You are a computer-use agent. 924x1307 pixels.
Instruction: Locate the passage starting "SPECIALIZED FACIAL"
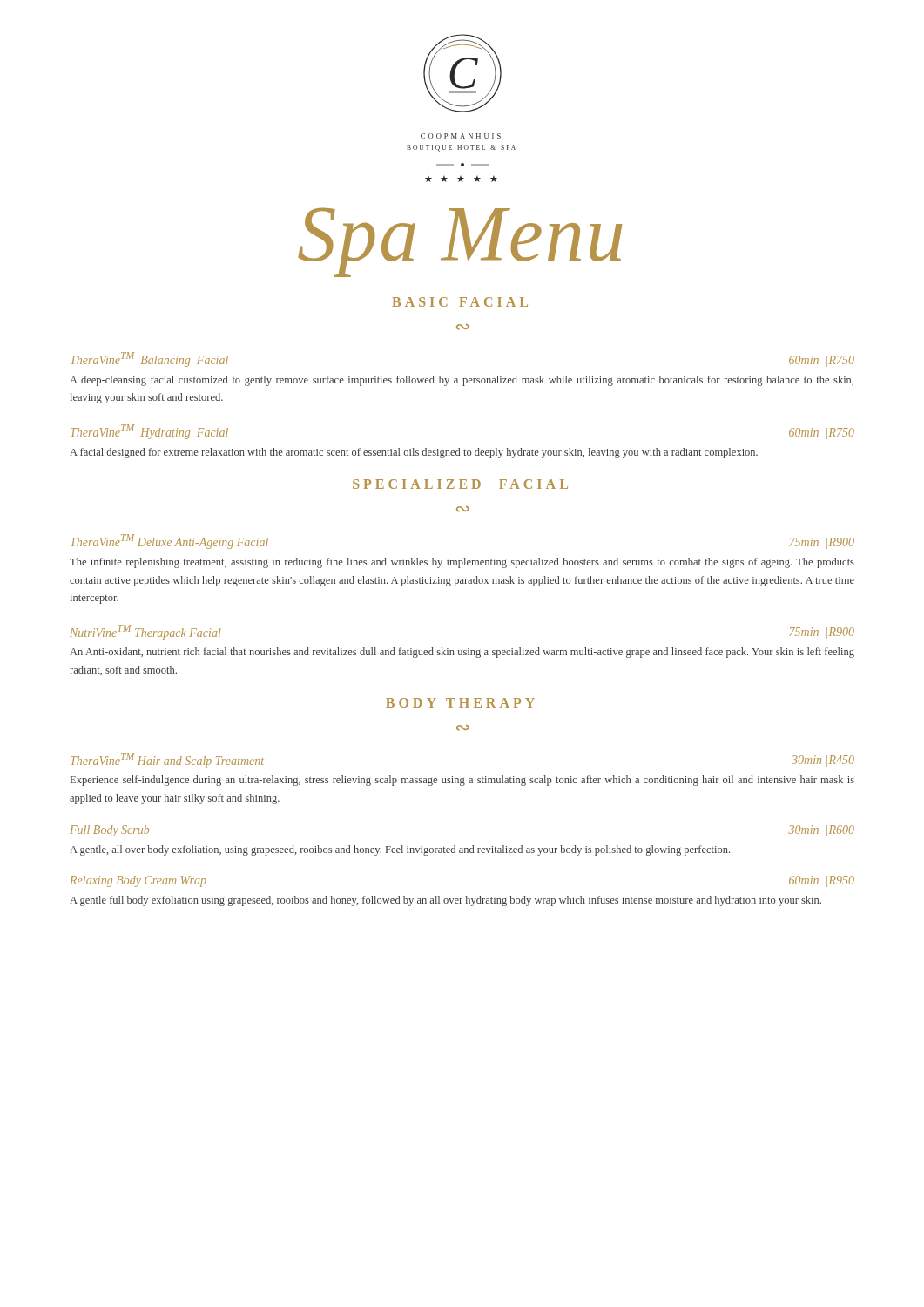tap(462, 484)
